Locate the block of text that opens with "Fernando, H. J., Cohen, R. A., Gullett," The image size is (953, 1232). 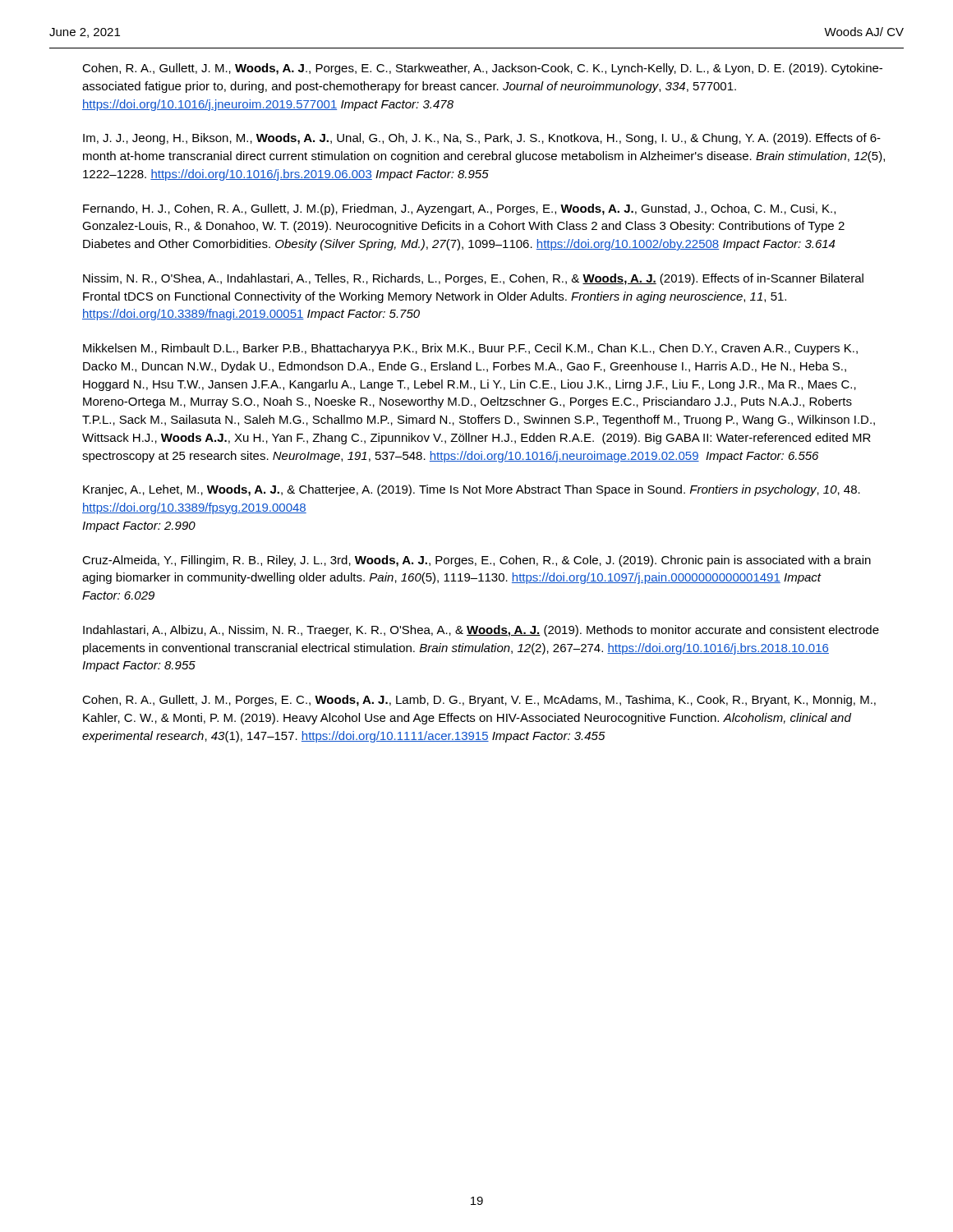point(463,226)
